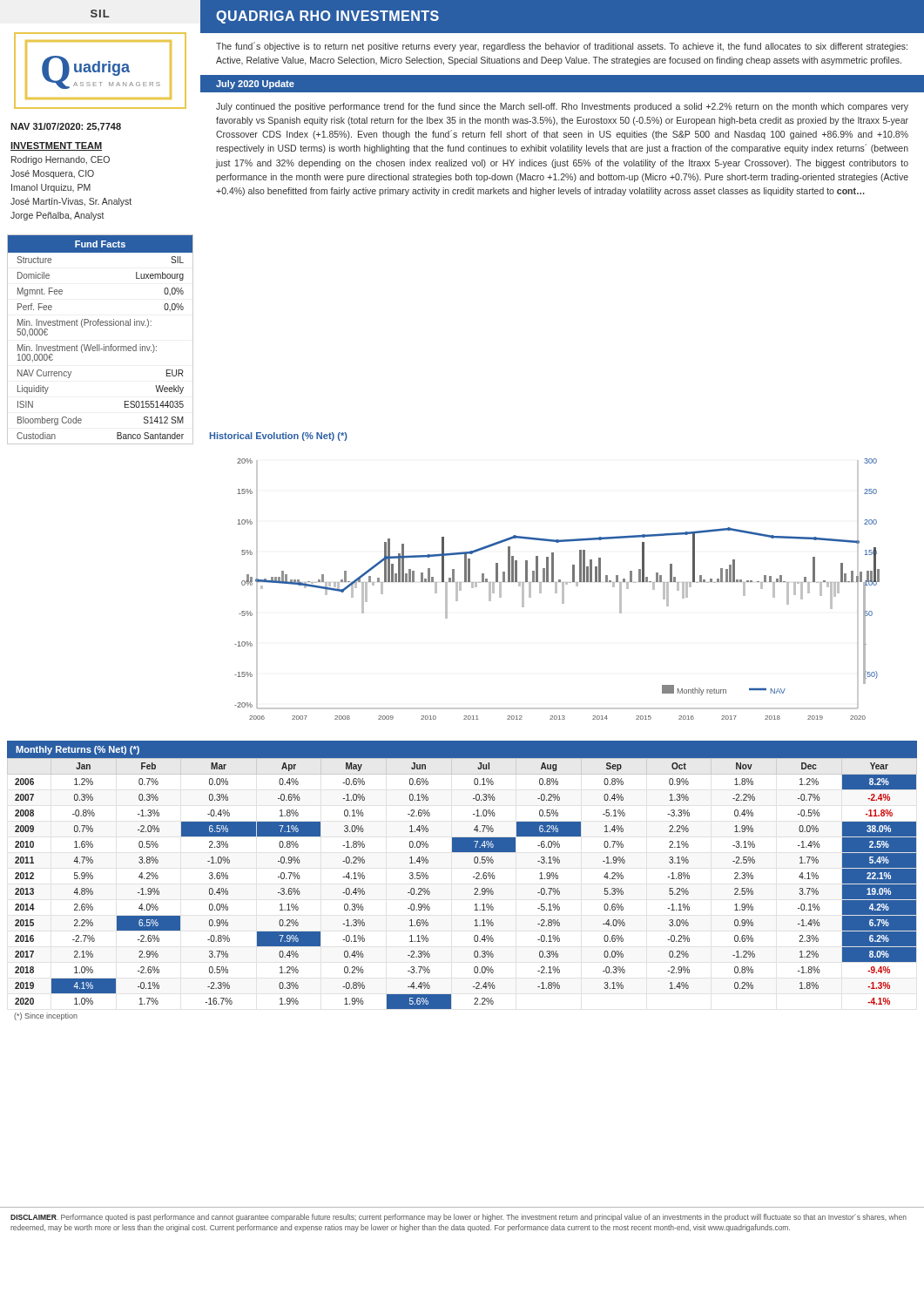Click on the logo
The image size is (924, 1307).
pyautogui.click(x=100, y=69)
